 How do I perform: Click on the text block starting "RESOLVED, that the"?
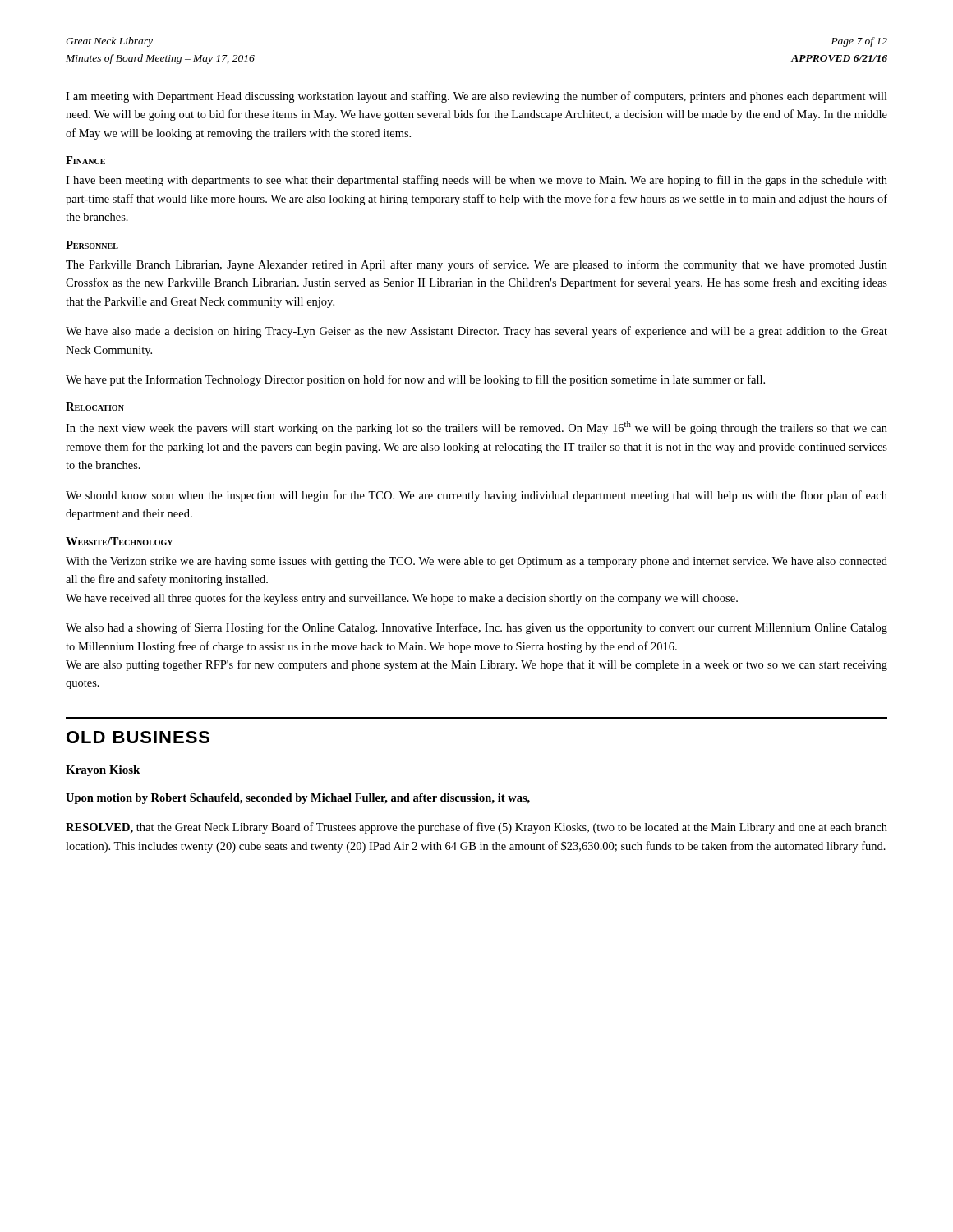(476, 837)
